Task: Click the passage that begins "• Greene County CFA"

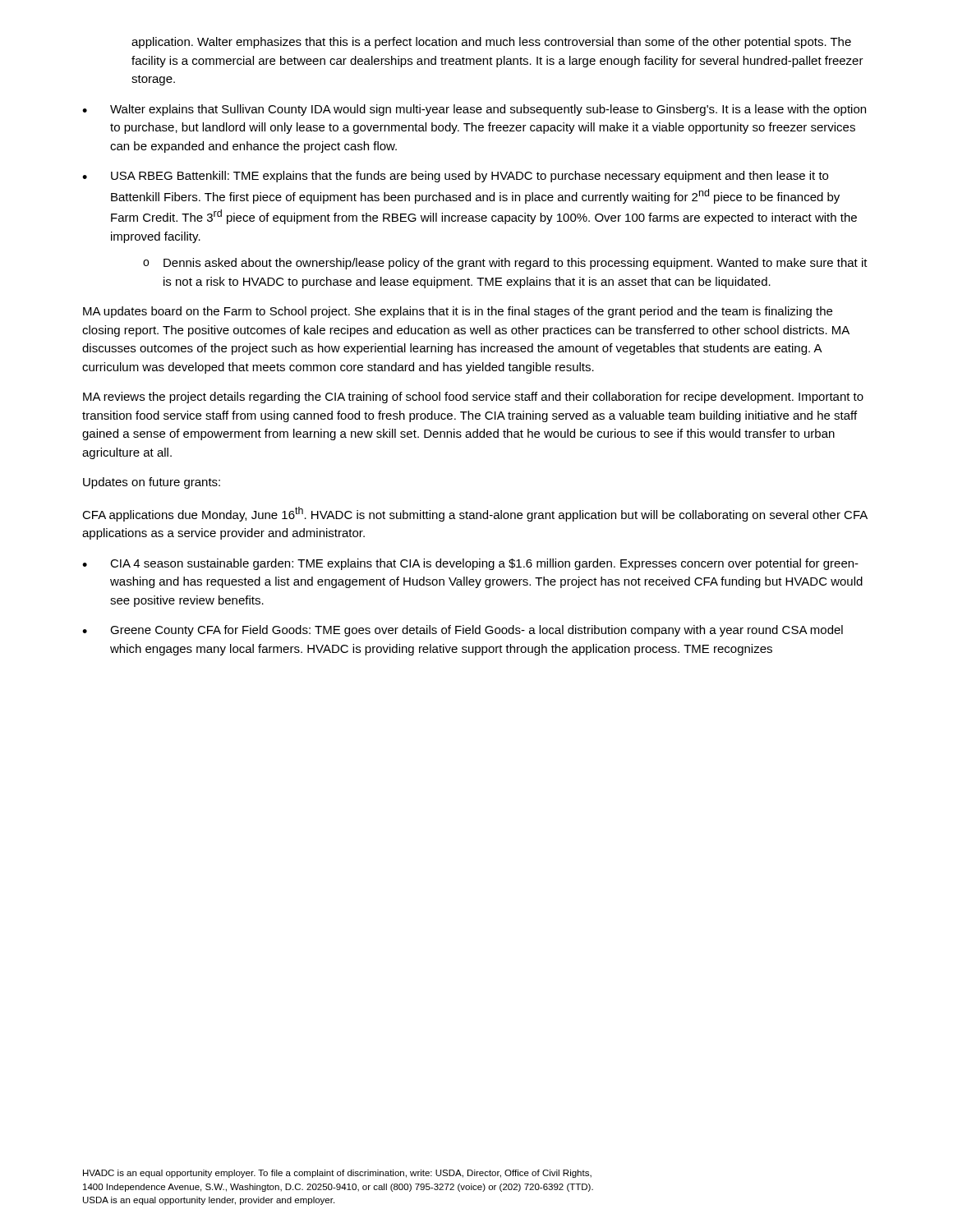Action: (x=476, y=639)
